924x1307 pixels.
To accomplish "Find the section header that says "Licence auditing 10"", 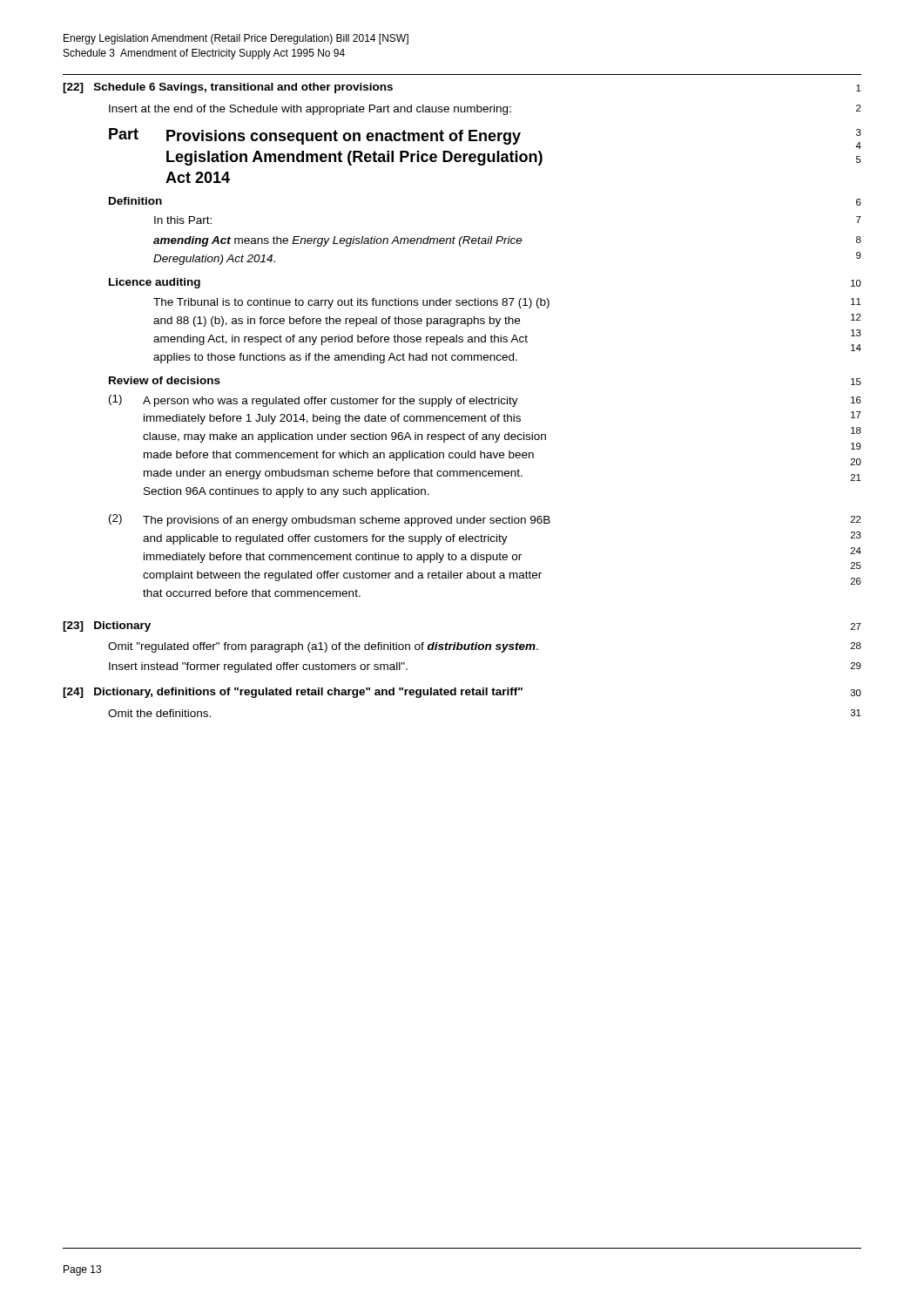I will click(148, 283).
